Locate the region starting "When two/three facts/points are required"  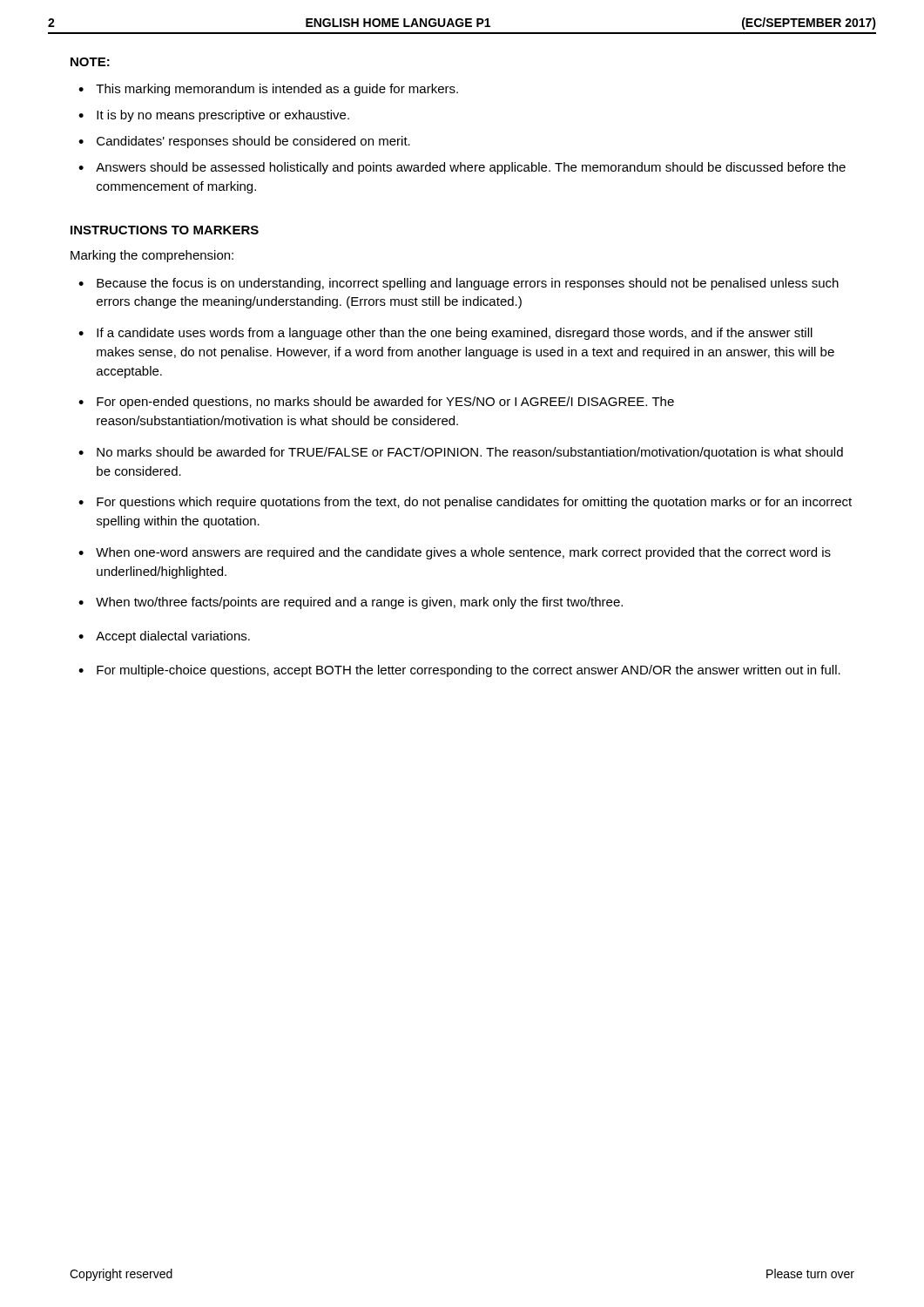(x=360, y=602)
